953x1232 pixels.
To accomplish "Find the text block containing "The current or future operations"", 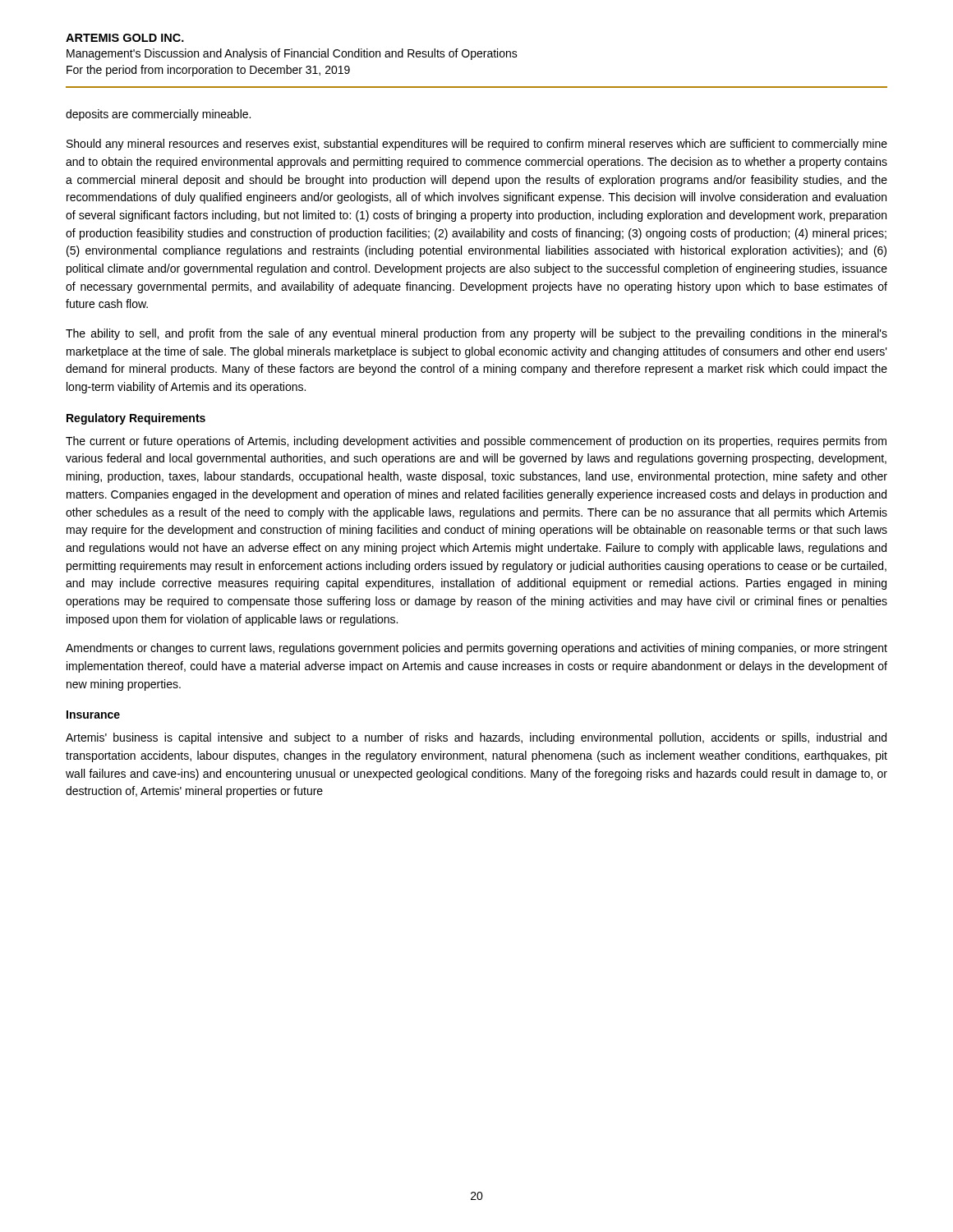I will coord(476,531).
